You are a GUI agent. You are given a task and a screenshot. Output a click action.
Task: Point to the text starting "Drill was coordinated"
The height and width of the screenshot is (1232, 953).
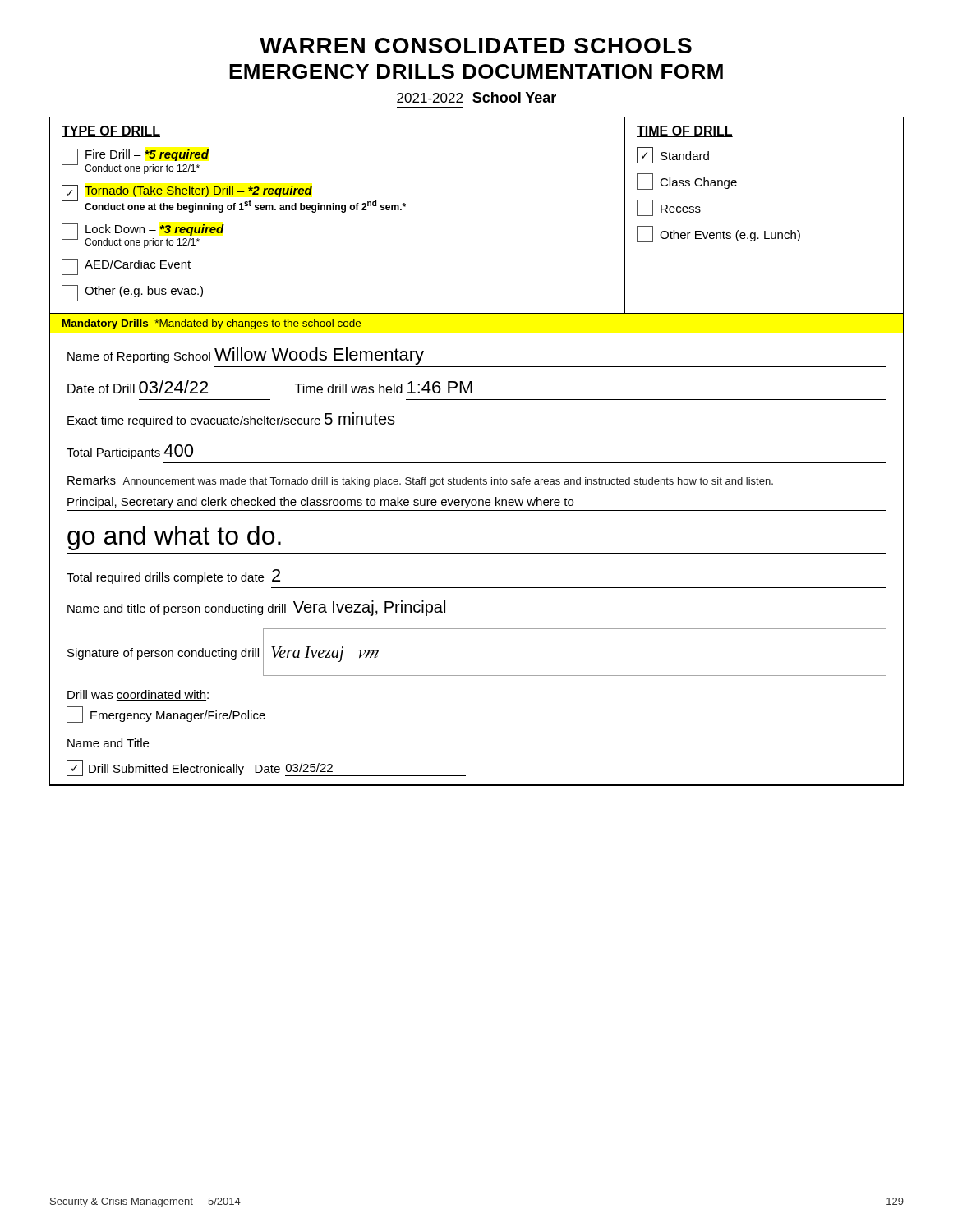coord(138,695)
